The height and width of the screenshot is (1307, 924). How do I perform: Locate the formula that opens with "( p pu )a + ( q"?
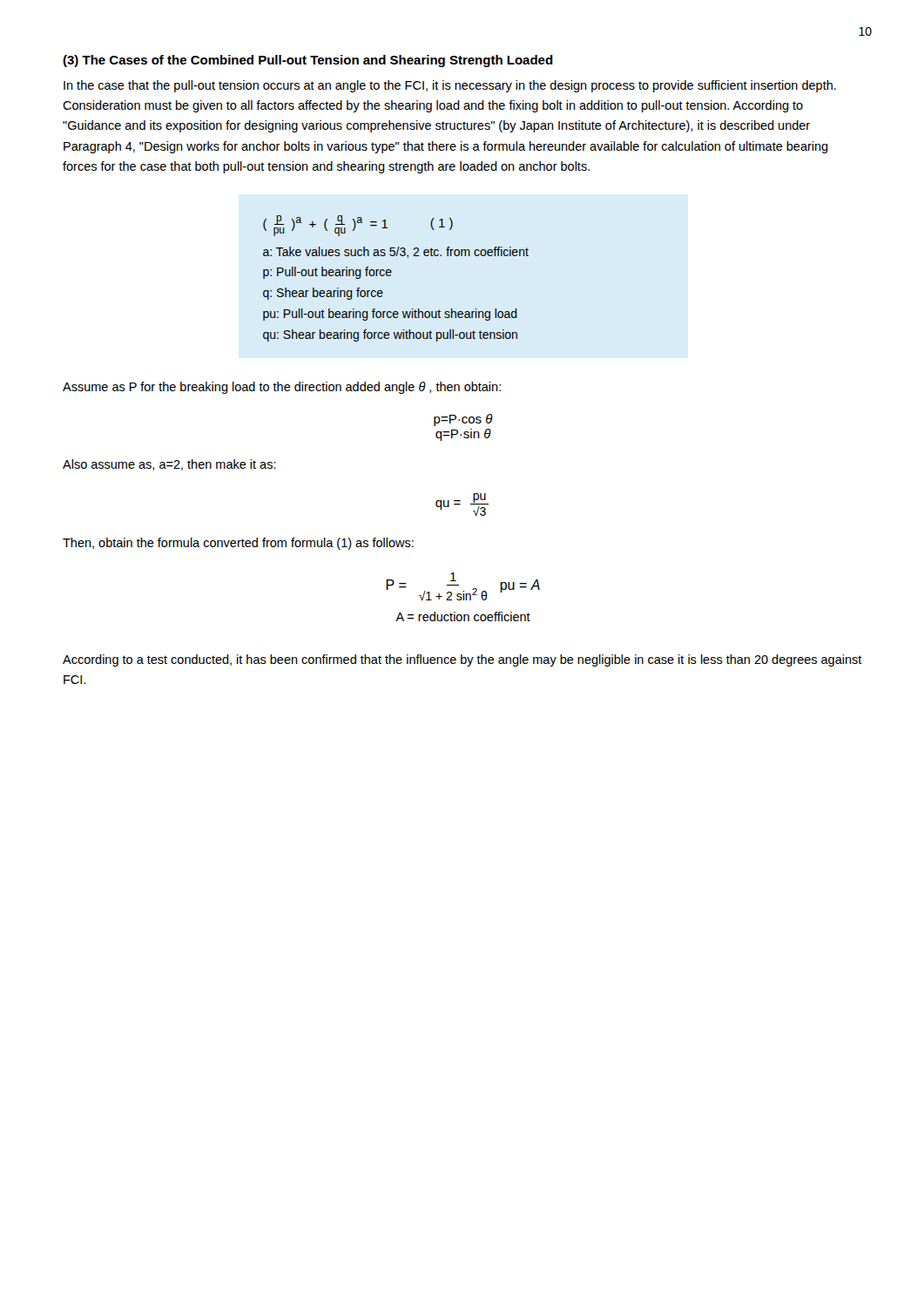(358, 226)
